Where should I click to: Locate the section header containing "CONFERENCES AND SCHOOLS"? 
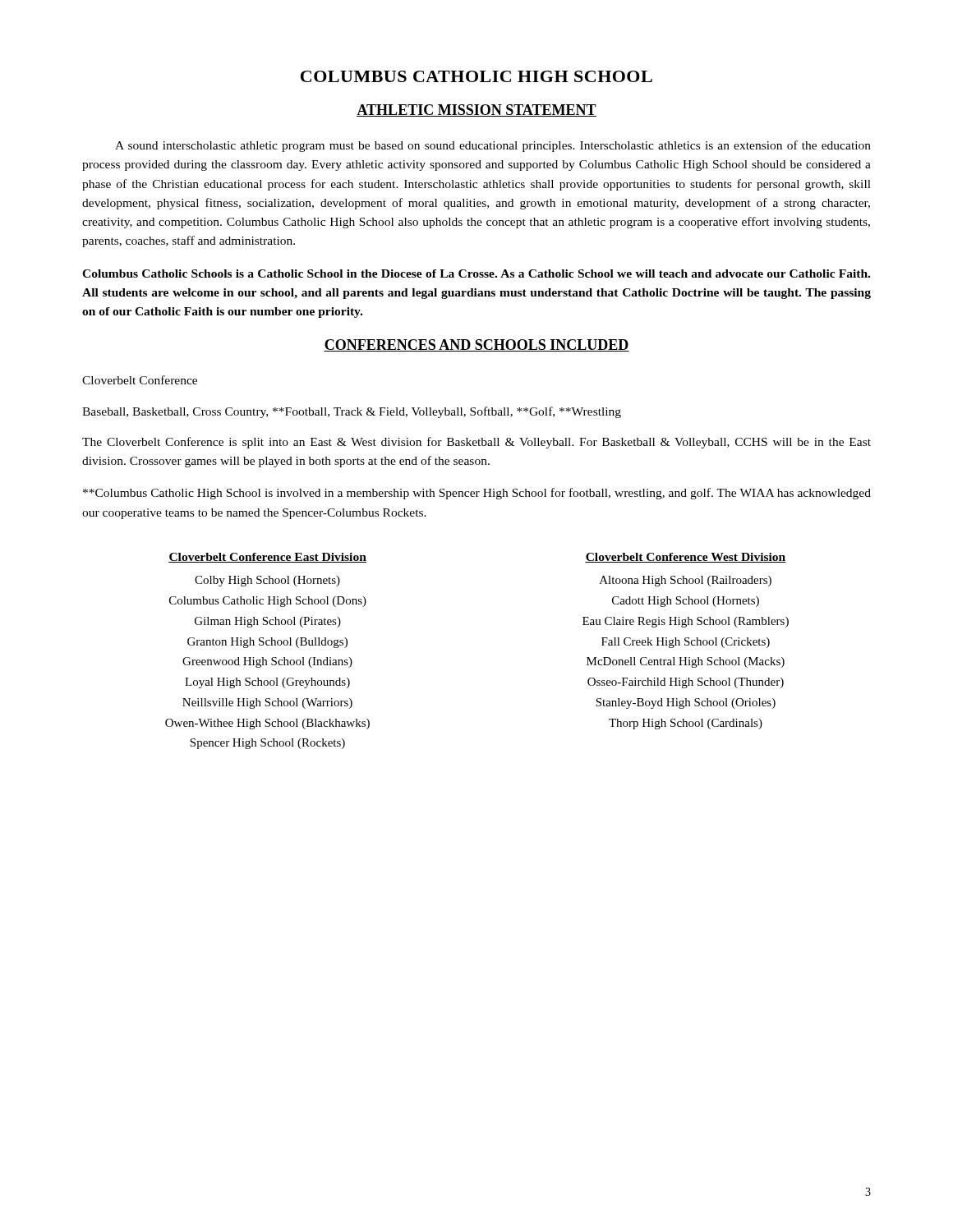(476, 345)
